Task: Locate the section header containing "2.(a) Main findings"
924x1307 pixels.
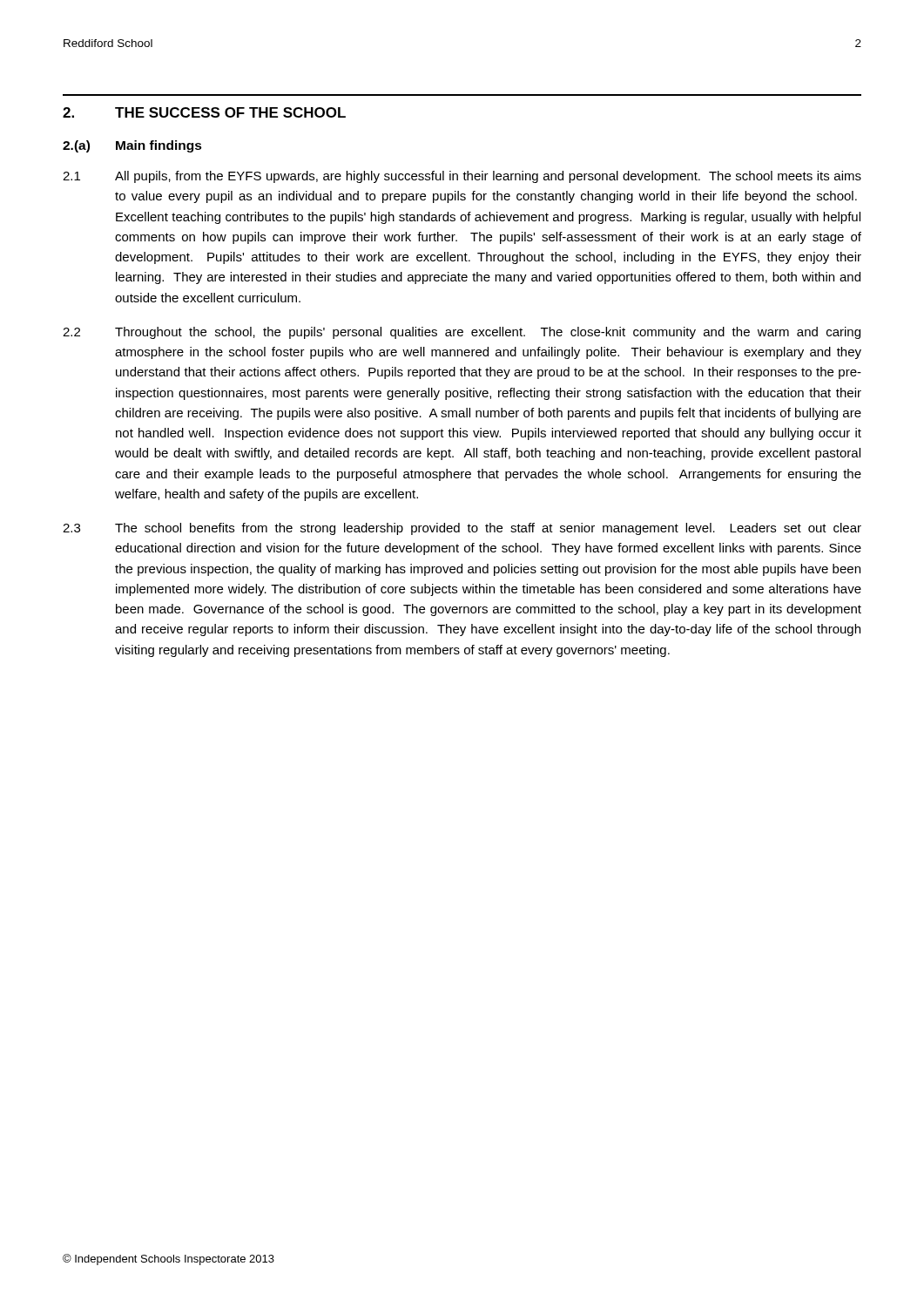Action: point(132,145)
